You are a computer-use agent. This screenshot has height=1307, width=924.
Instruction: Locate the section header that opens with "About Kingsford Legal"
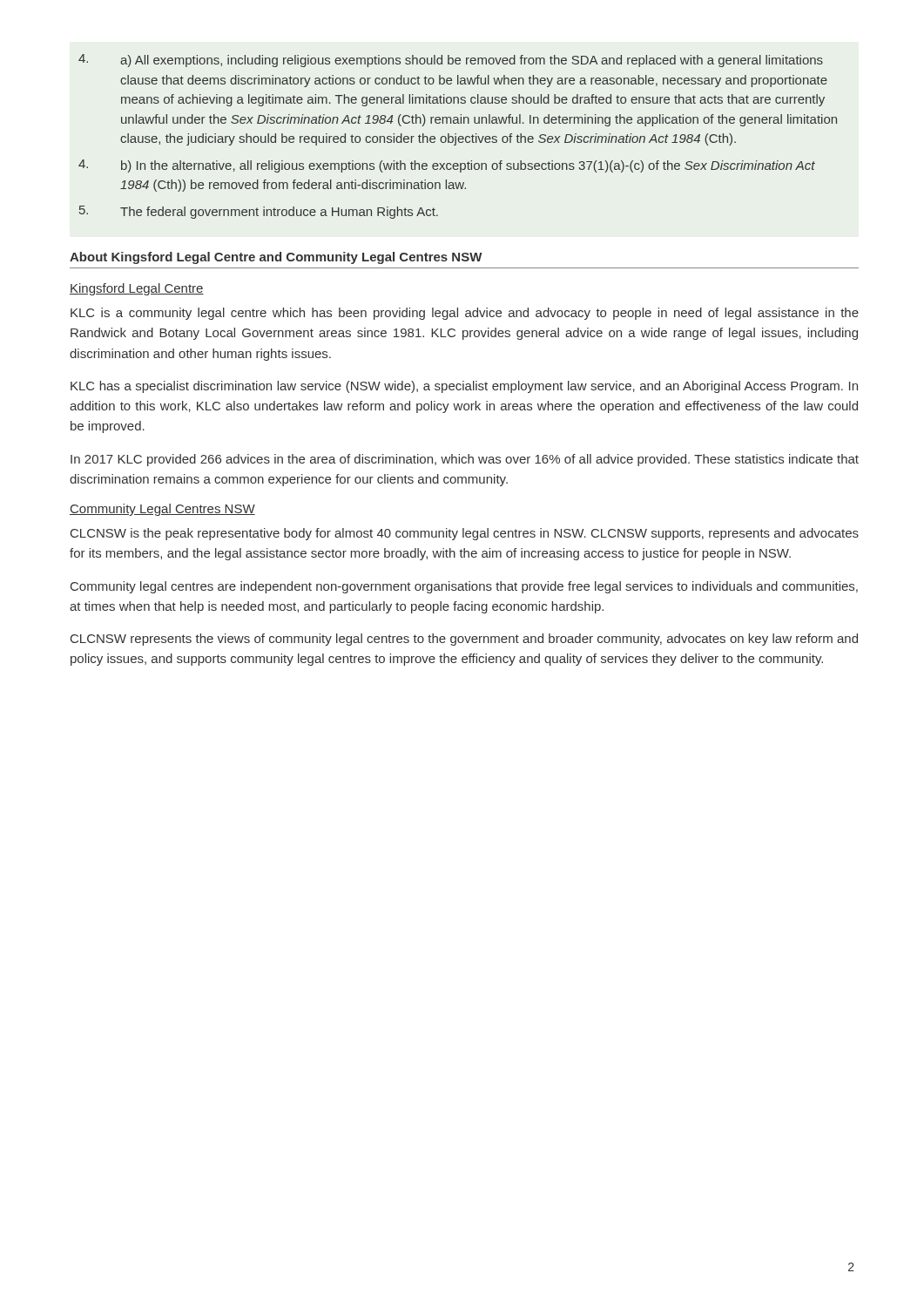click(276, 257)
